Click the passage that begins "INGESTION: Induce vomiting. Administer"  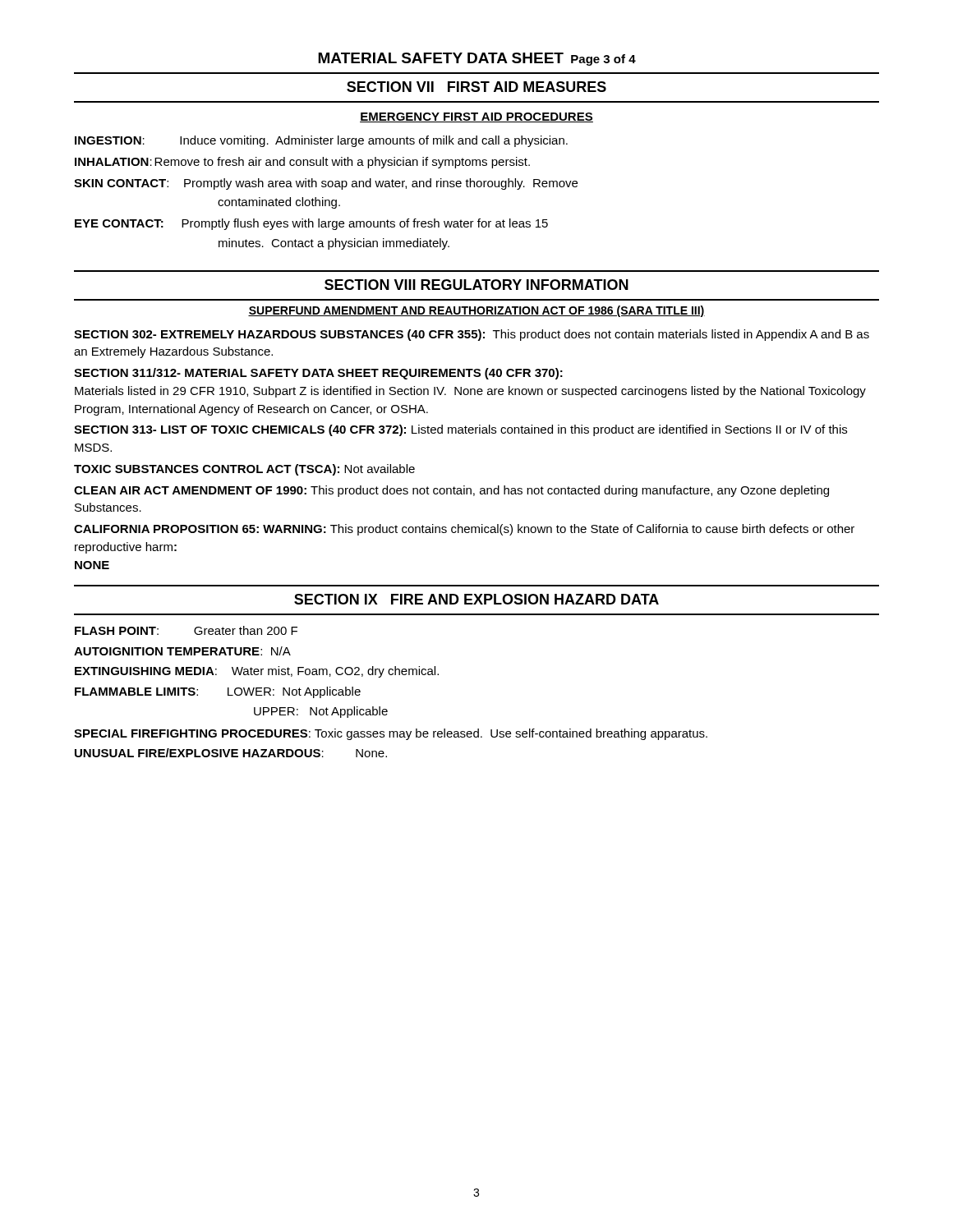476,192
